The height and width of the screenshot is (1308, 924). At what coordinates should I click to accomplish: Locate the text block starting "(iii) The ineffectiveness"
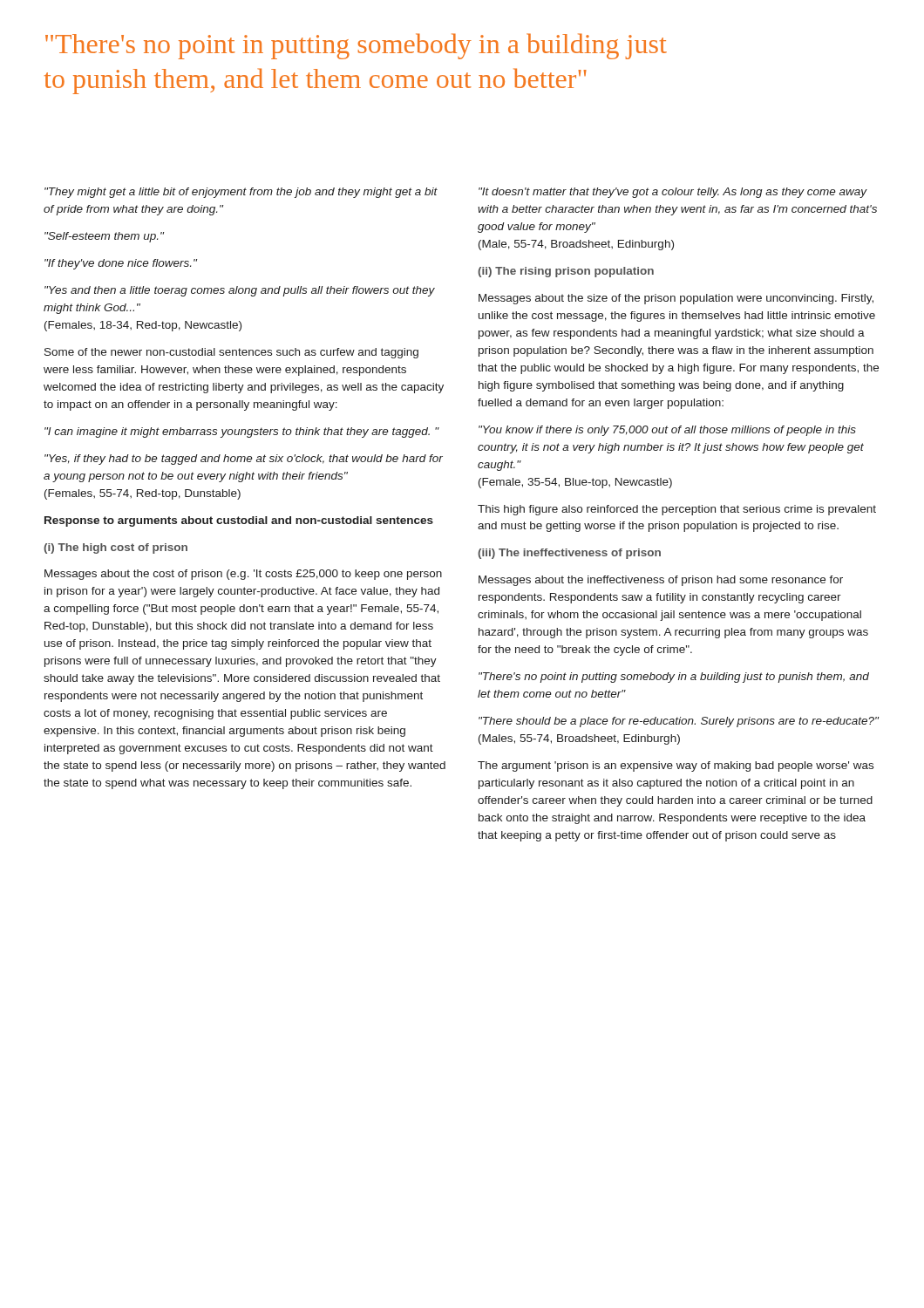(569, 554)
